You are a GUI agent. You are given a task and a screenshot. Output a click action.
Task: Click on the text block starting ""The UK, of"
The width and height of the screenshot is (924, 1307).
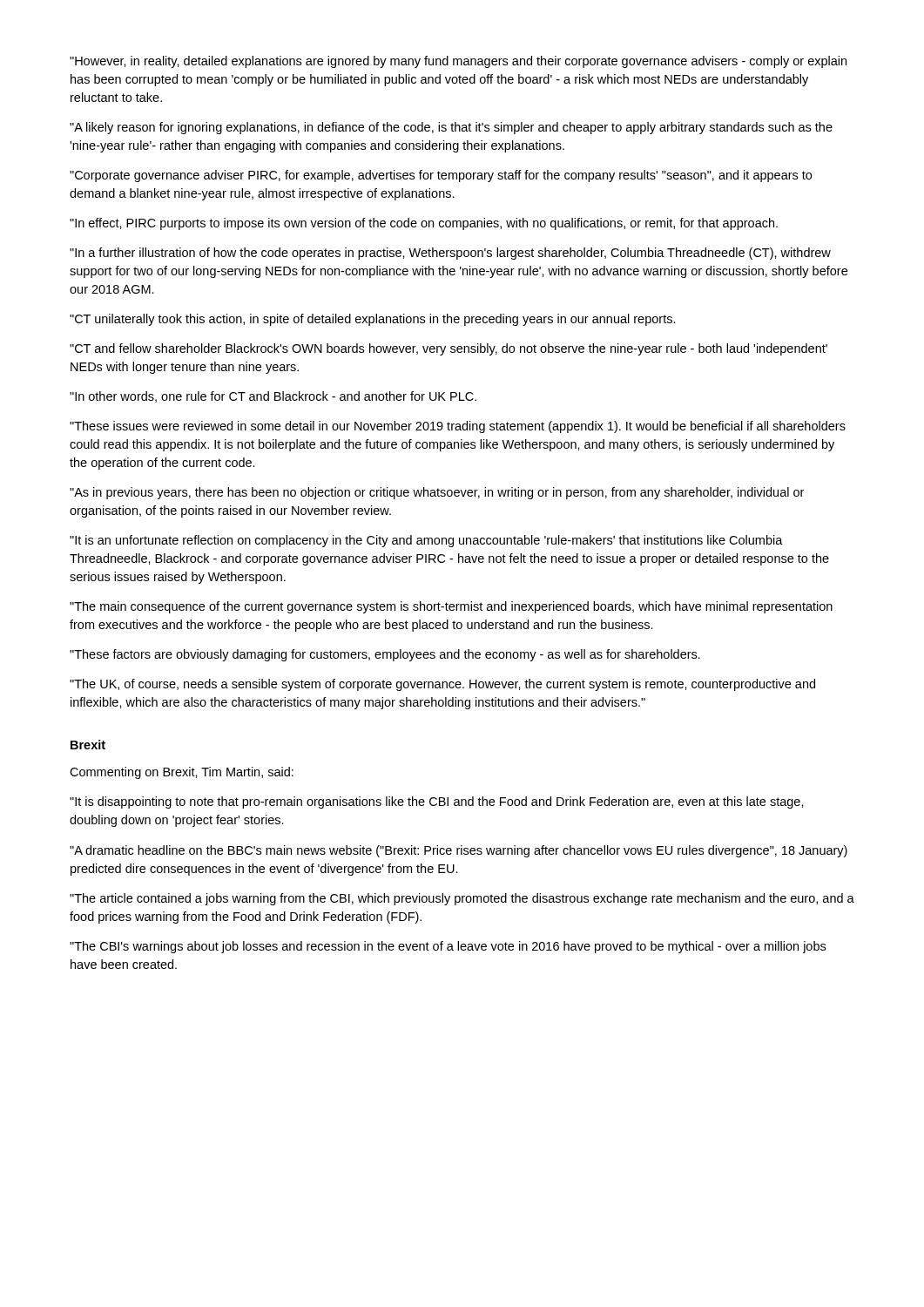[x=443, y=693]
